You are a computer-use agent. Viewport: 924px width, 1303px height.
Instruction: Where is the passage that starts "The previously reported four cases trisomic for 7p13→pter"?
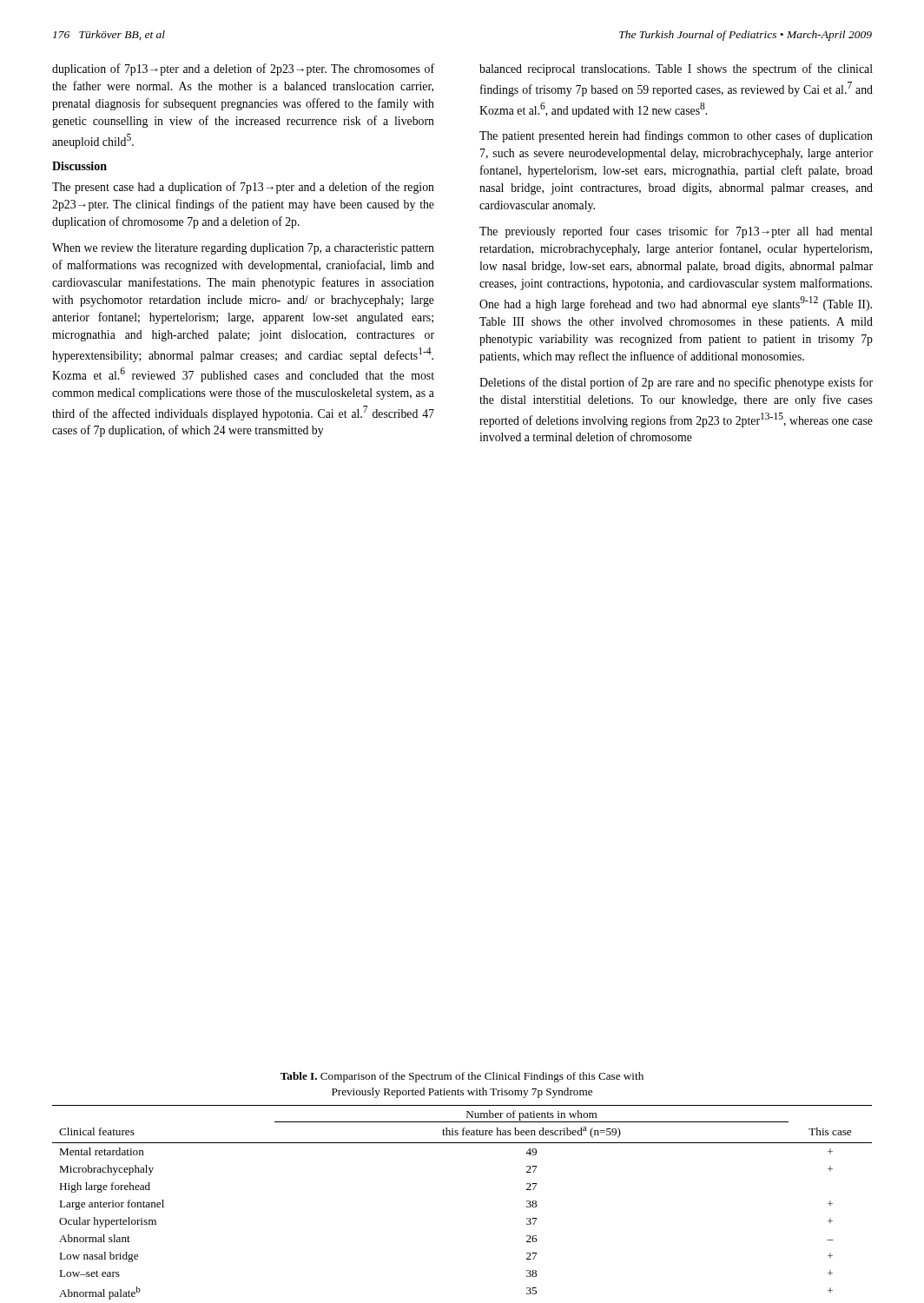[x=676, y=294]
